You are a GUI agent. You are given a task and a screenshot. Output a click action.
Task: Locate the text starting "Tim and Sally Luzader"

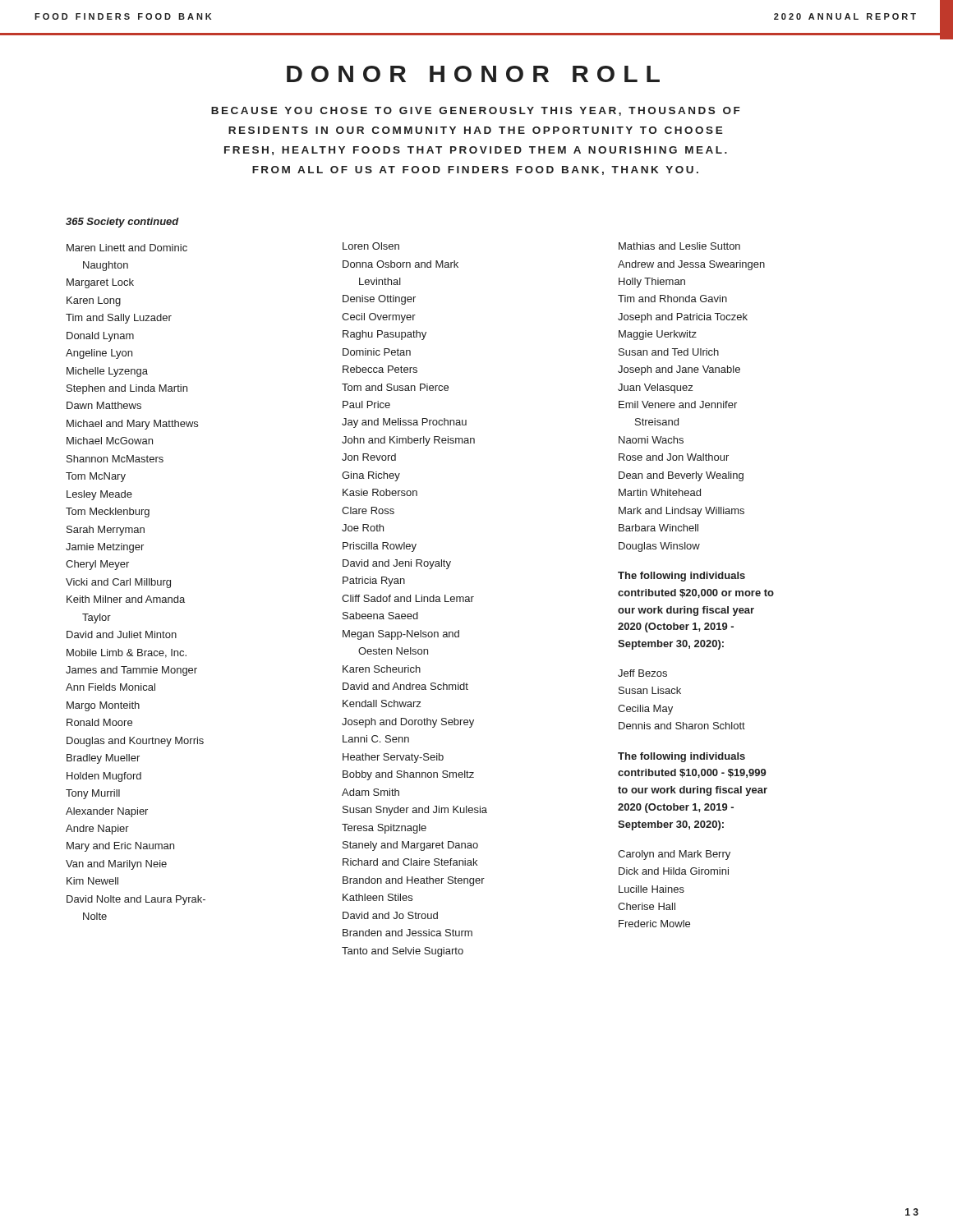[x=119, y=318]
